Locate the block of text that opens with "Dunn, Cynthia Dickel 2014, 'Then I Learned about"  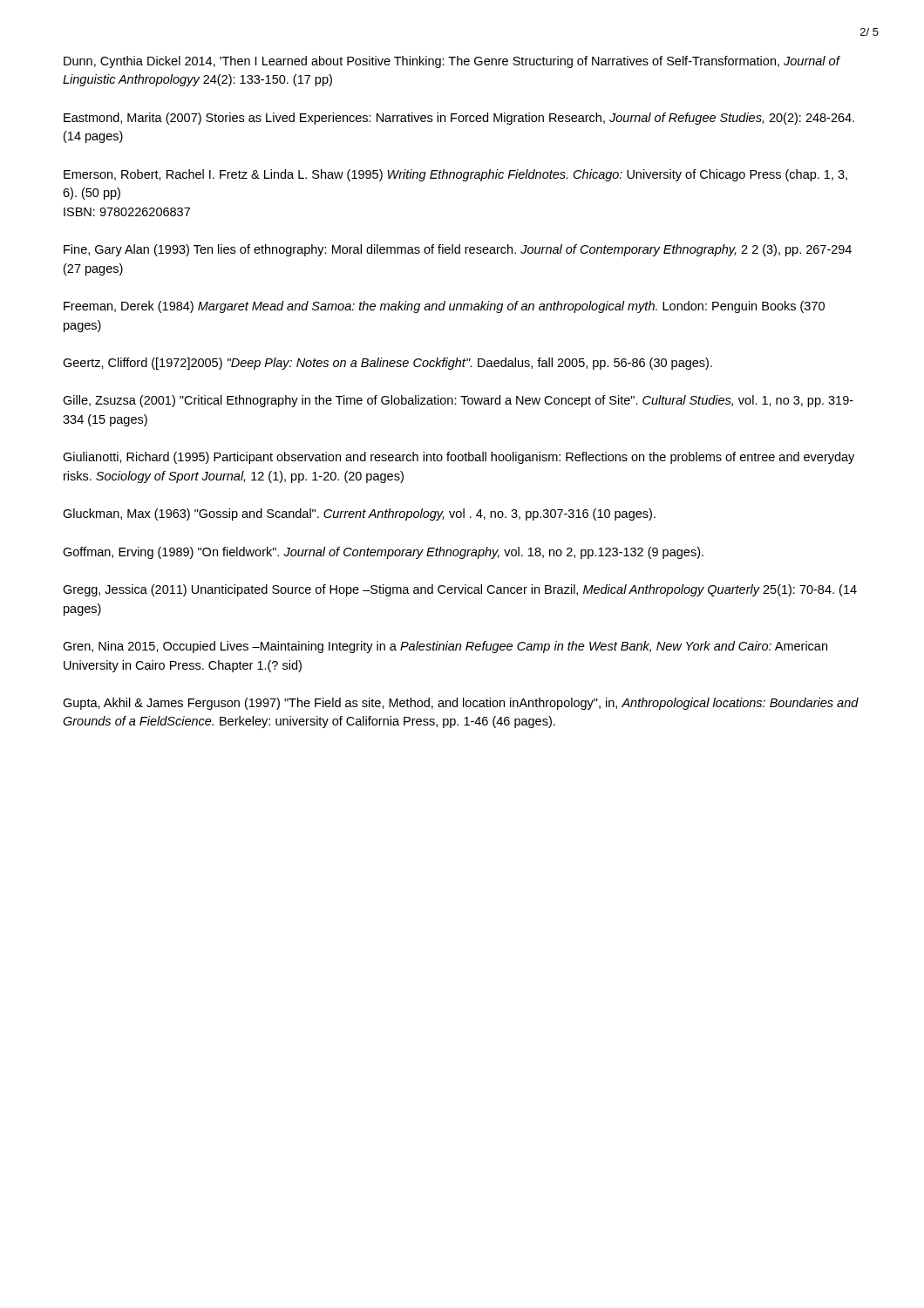(451, 70)
